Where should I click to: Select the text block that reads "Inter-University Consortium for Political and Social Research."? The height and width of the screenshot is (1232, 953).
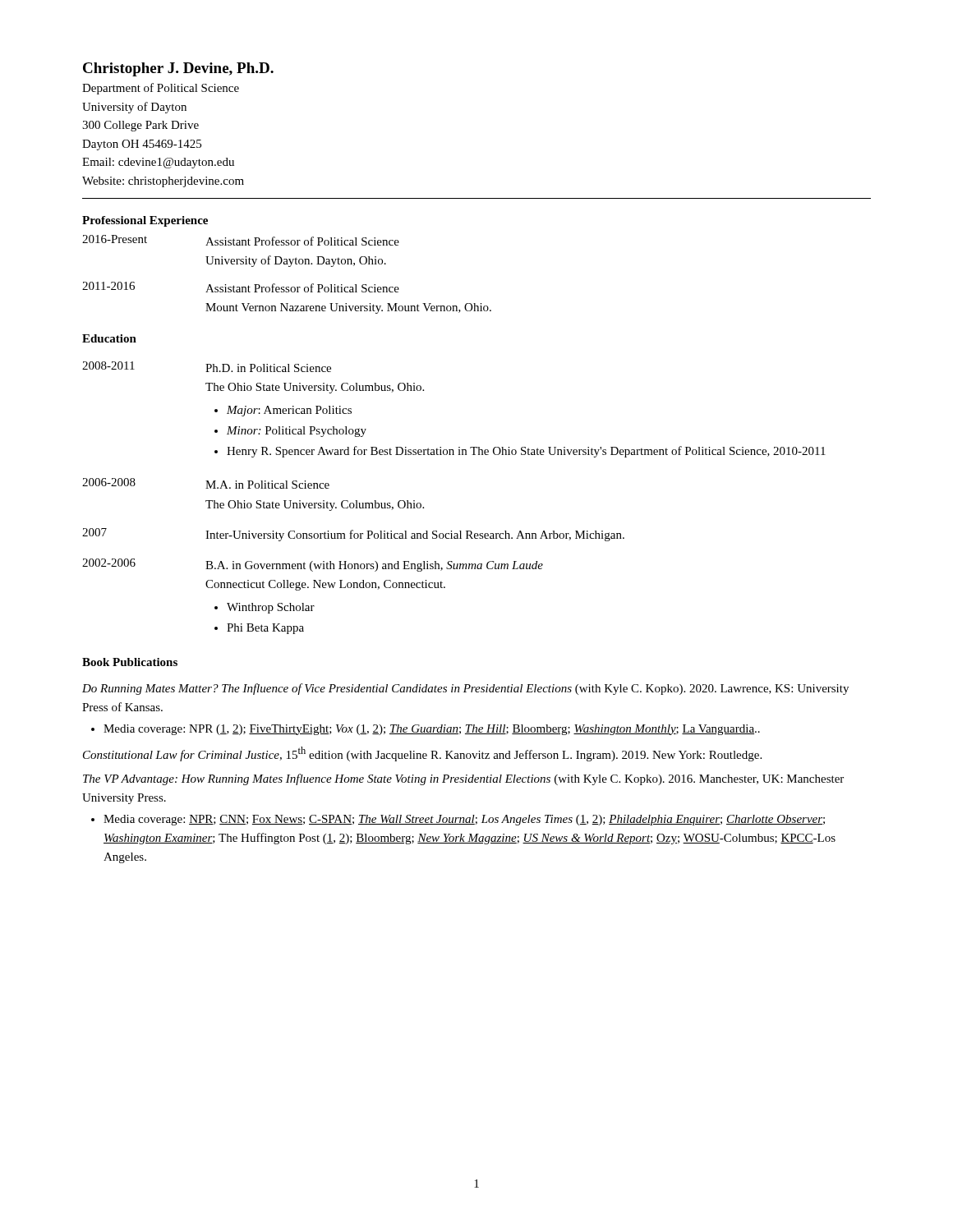415,535
